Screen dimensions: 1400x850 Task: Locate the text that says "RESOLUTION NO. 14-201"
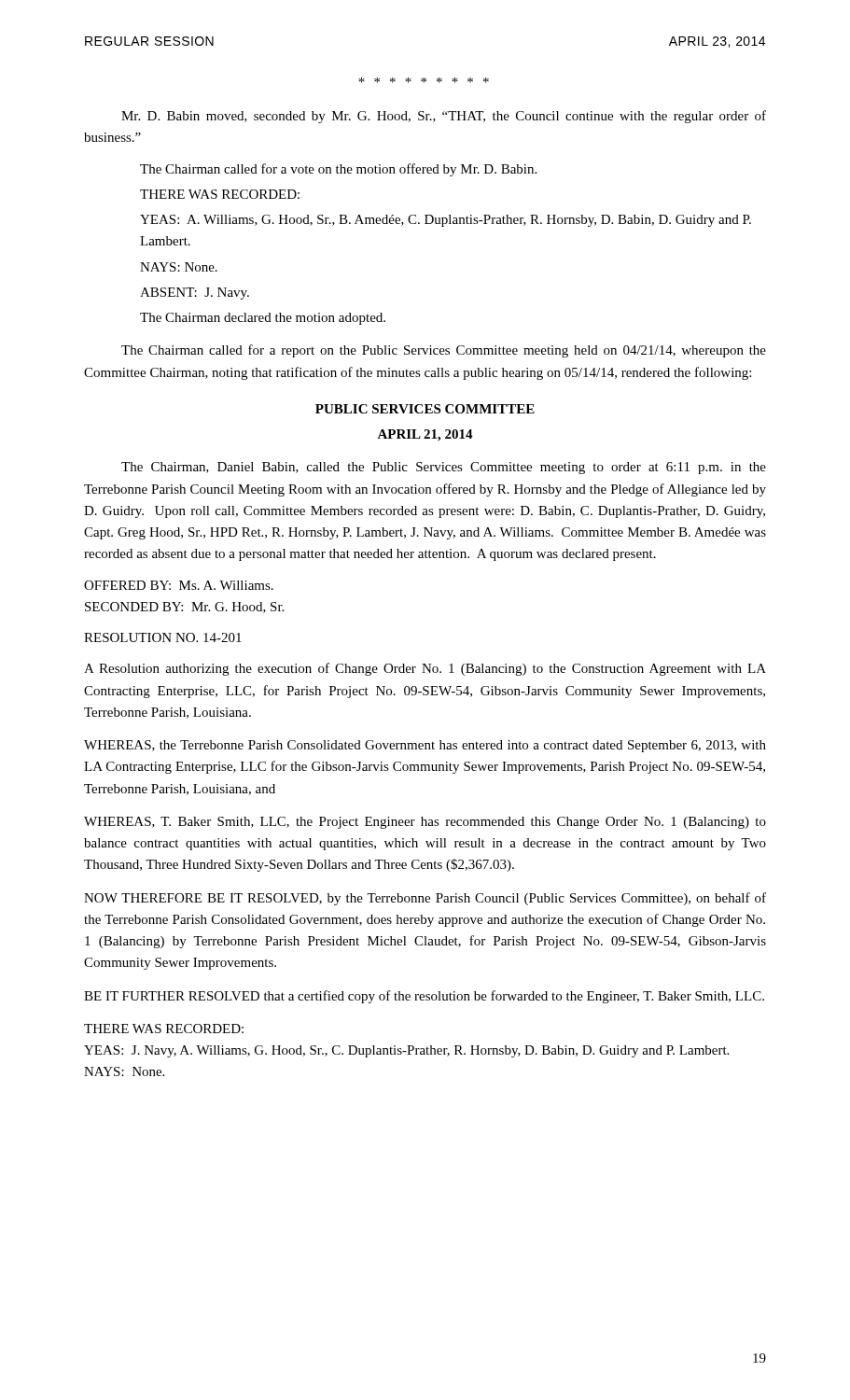click(163, 637)
